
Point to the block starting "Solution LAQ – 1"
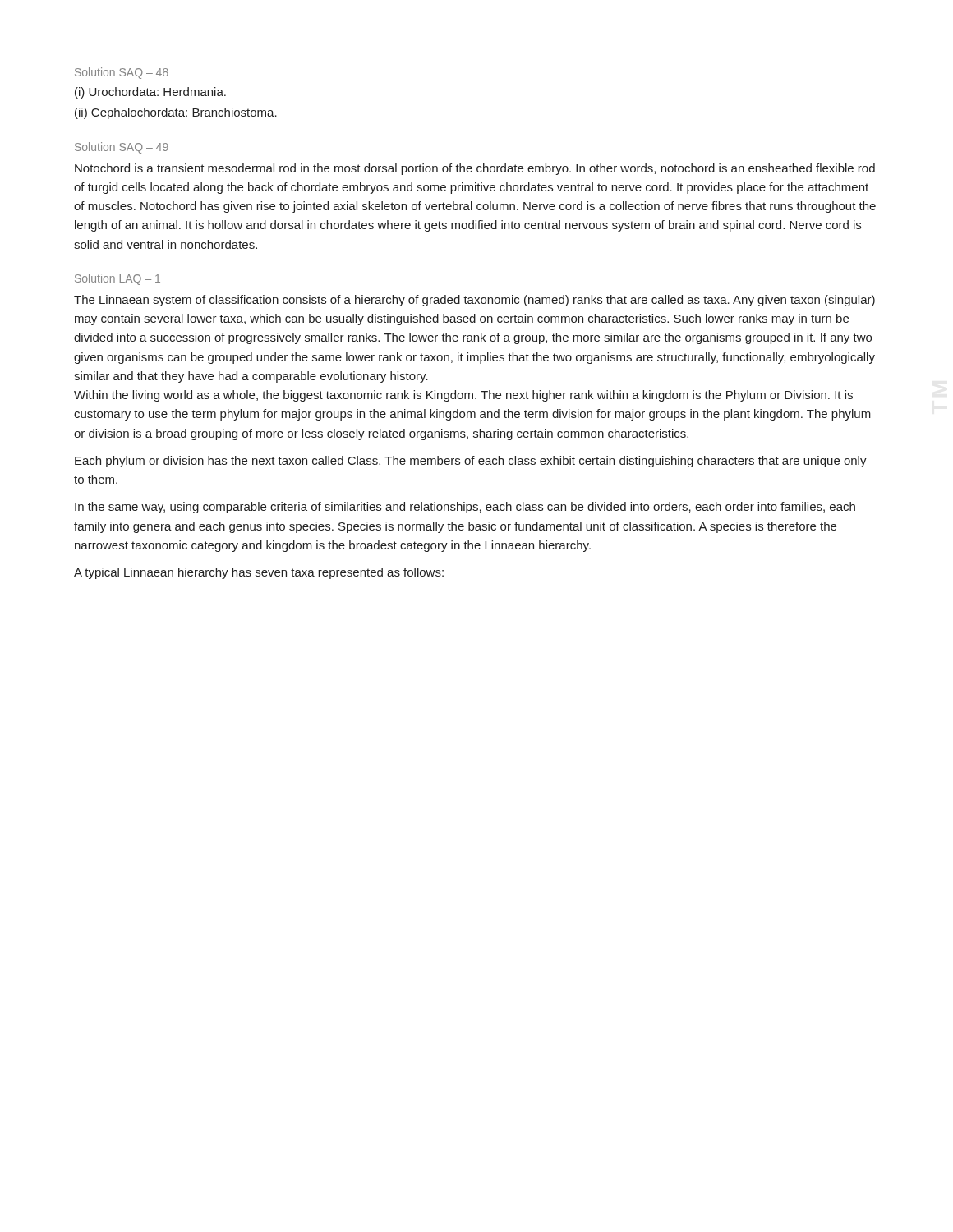pos(117,278)
